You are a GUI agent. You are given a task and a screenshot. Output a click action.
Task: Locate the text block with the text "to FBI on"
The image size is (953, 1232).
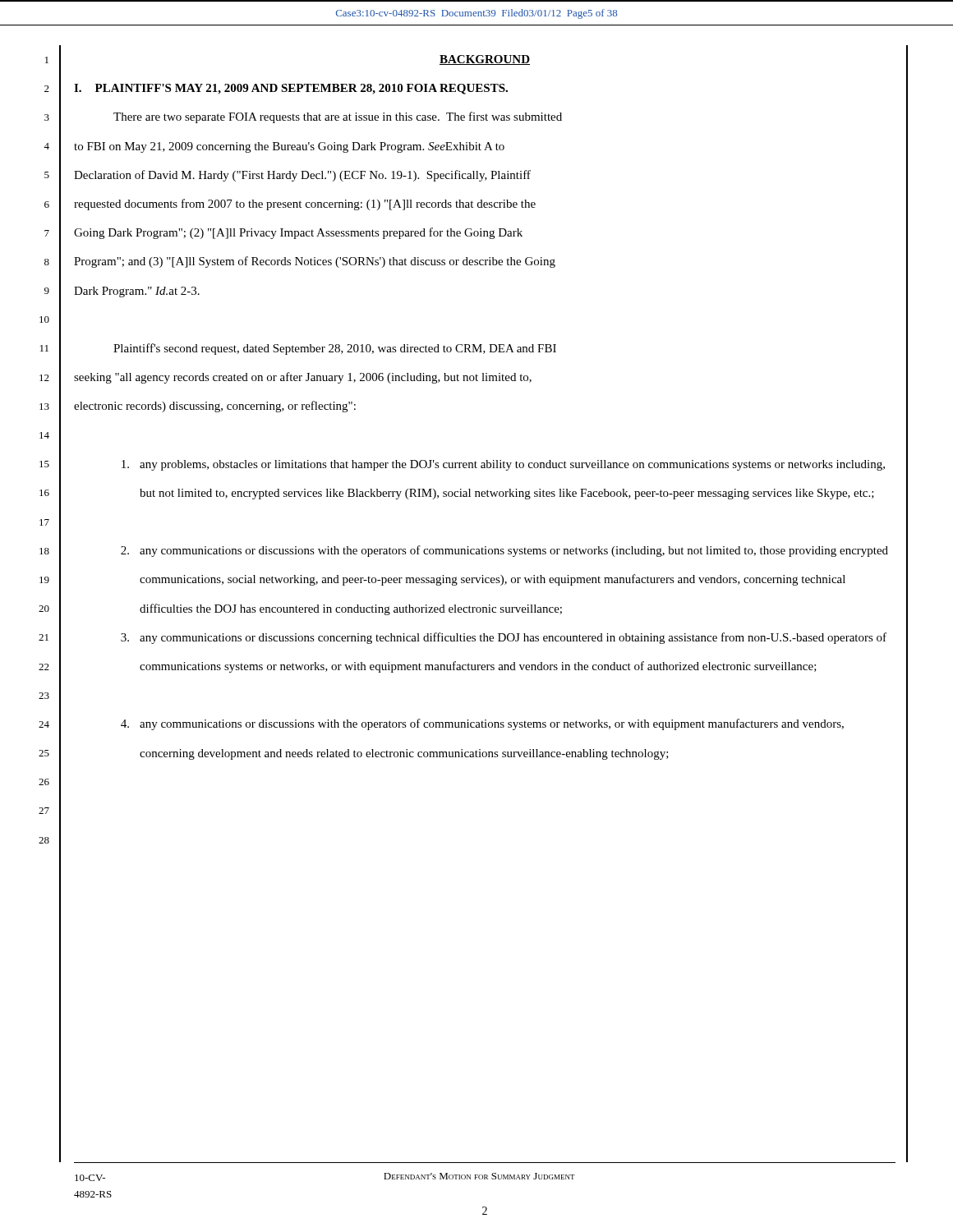point(289,146)
